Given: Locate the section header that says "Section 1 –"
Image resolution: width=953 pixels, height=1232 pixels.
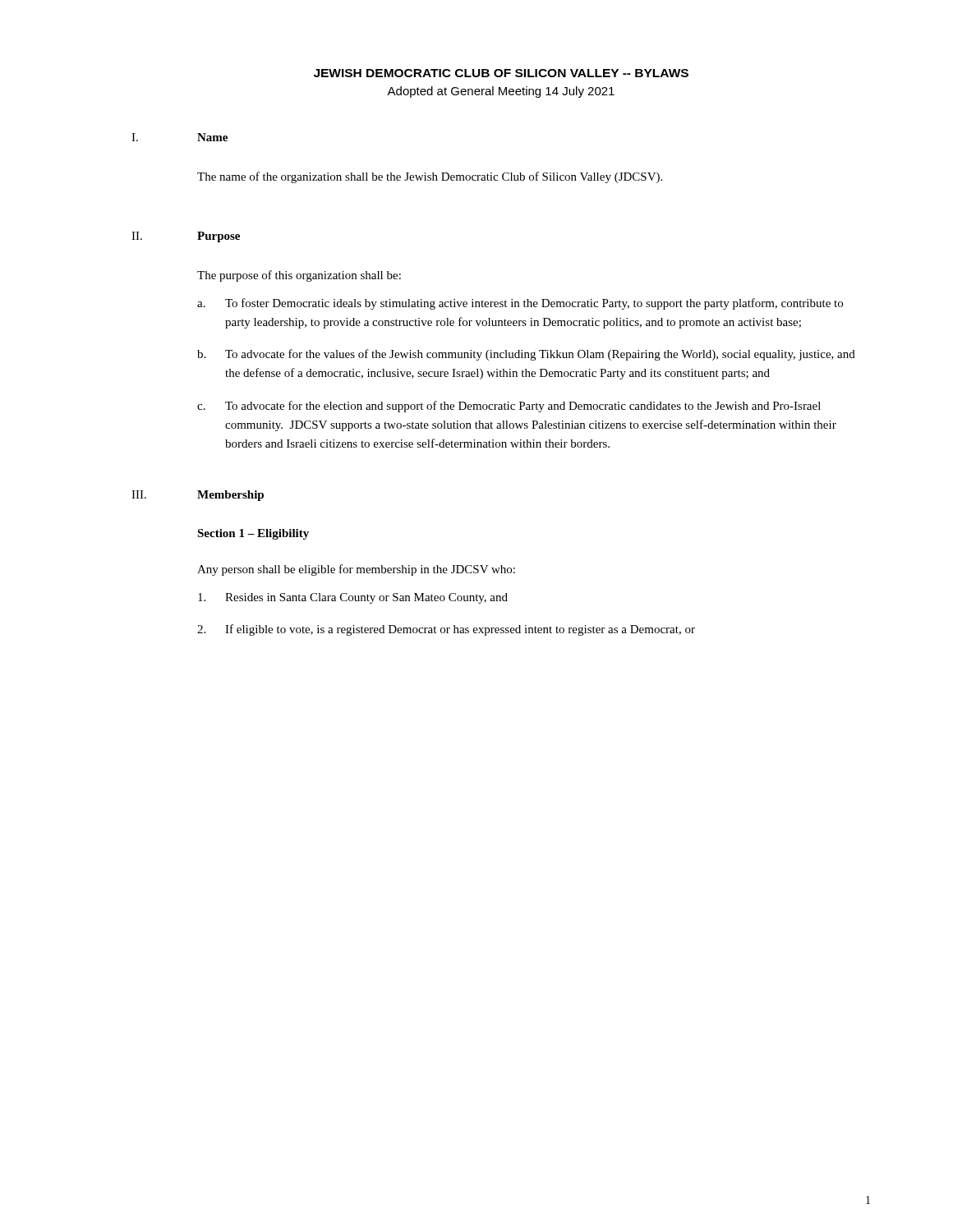Looking at the screenshot, I should (x=253, y=533).
